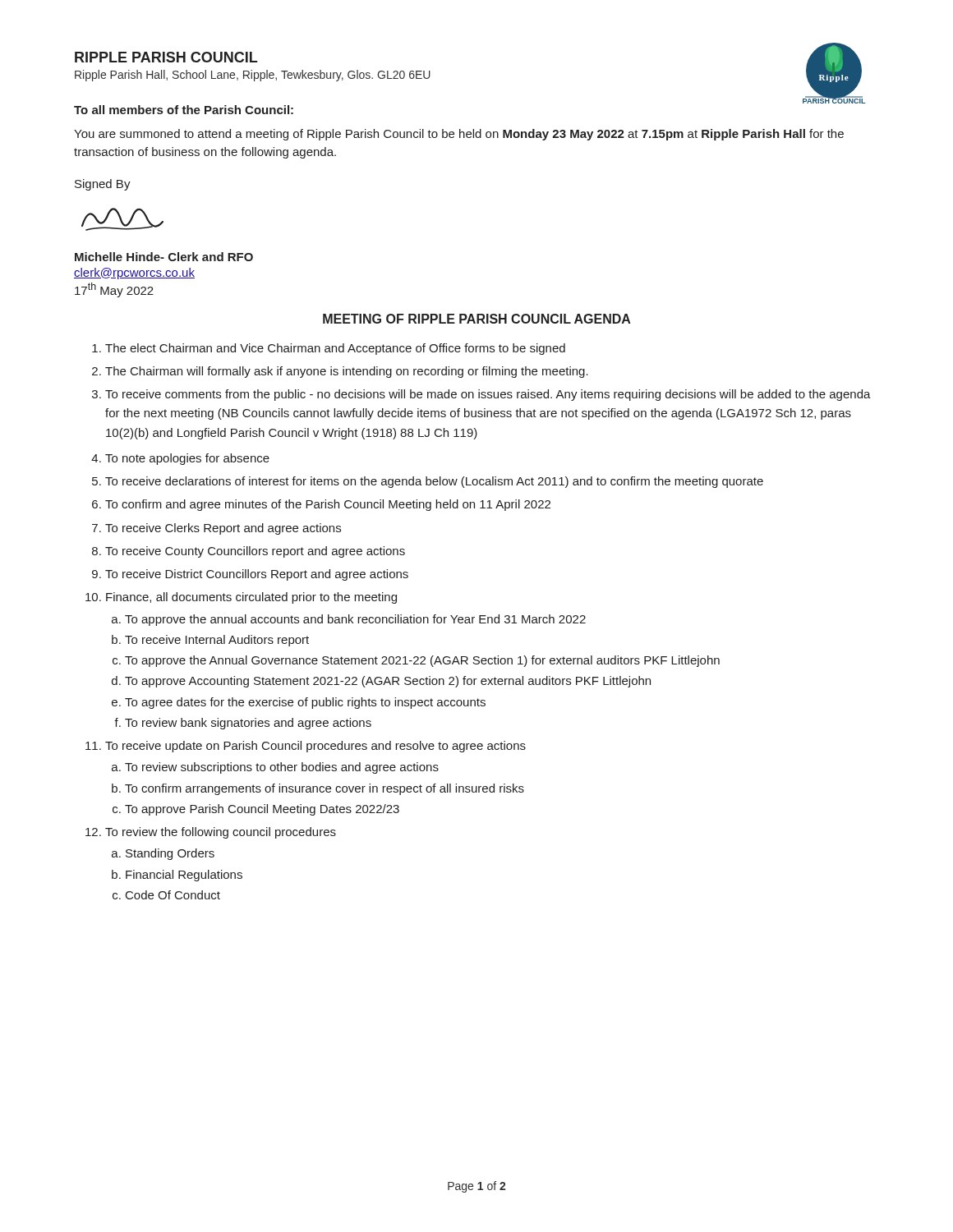Navigate to the text starting "To confirm and agree minutes of the"
The image size is (953, 1232).
pyautogui.click(x=328, y=504)
